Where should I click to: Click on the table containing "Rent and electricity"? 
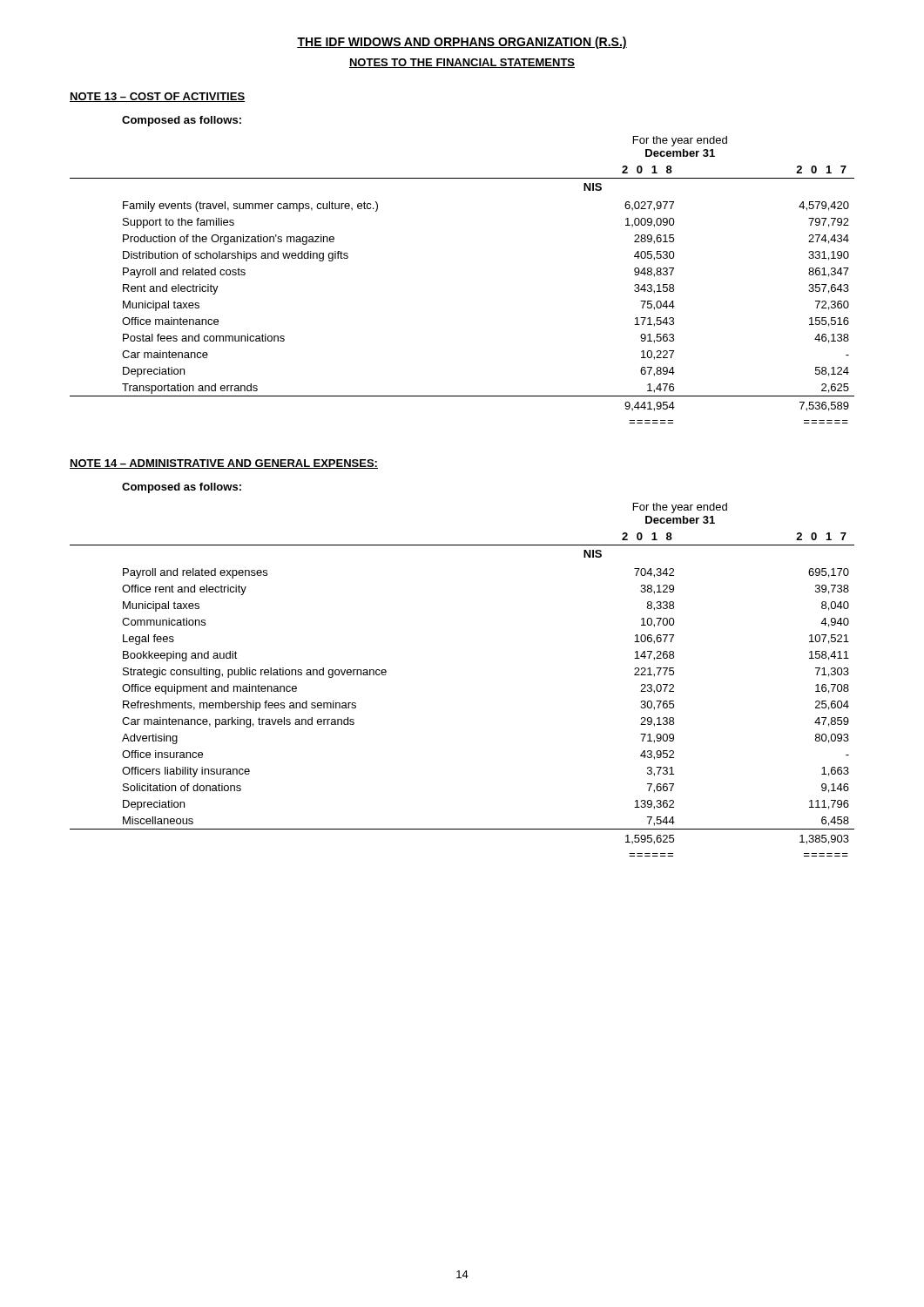462,281
